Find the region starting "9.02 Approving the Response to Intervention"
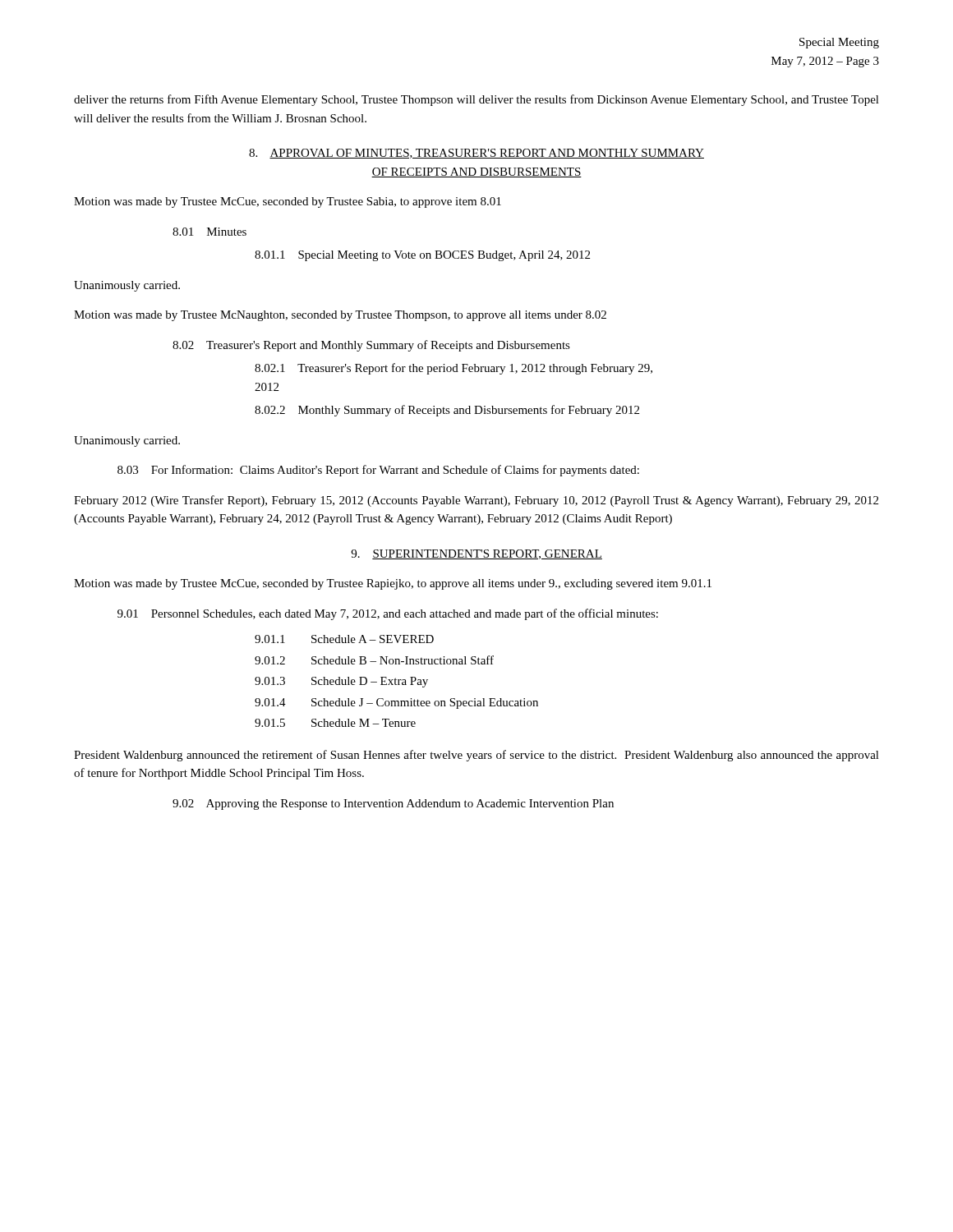The width and height of the screenshot is (953, 1232). (x=393, y=803)
